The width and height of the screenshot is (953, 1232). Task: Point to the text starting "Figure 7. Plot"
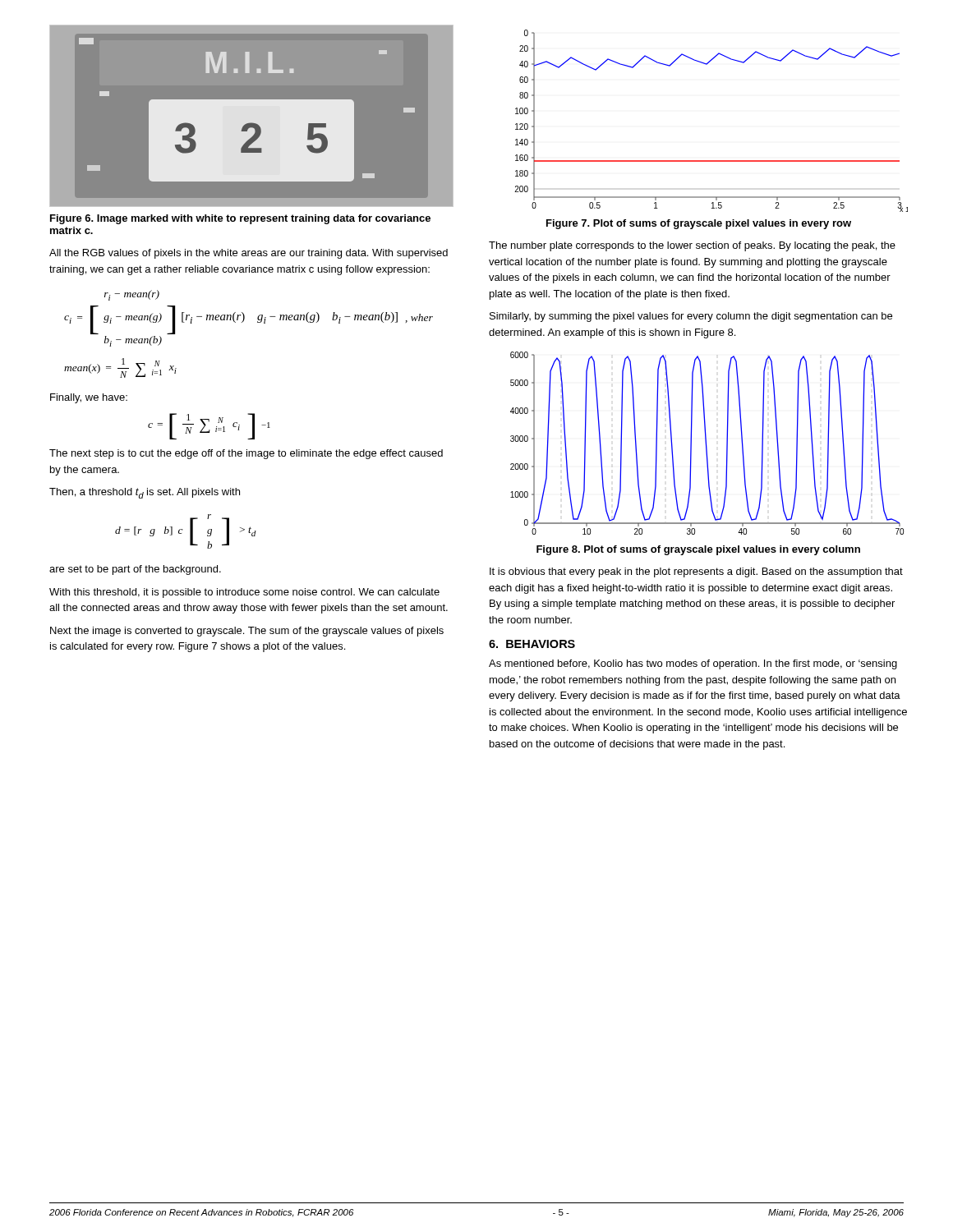(x=698, y=223)
